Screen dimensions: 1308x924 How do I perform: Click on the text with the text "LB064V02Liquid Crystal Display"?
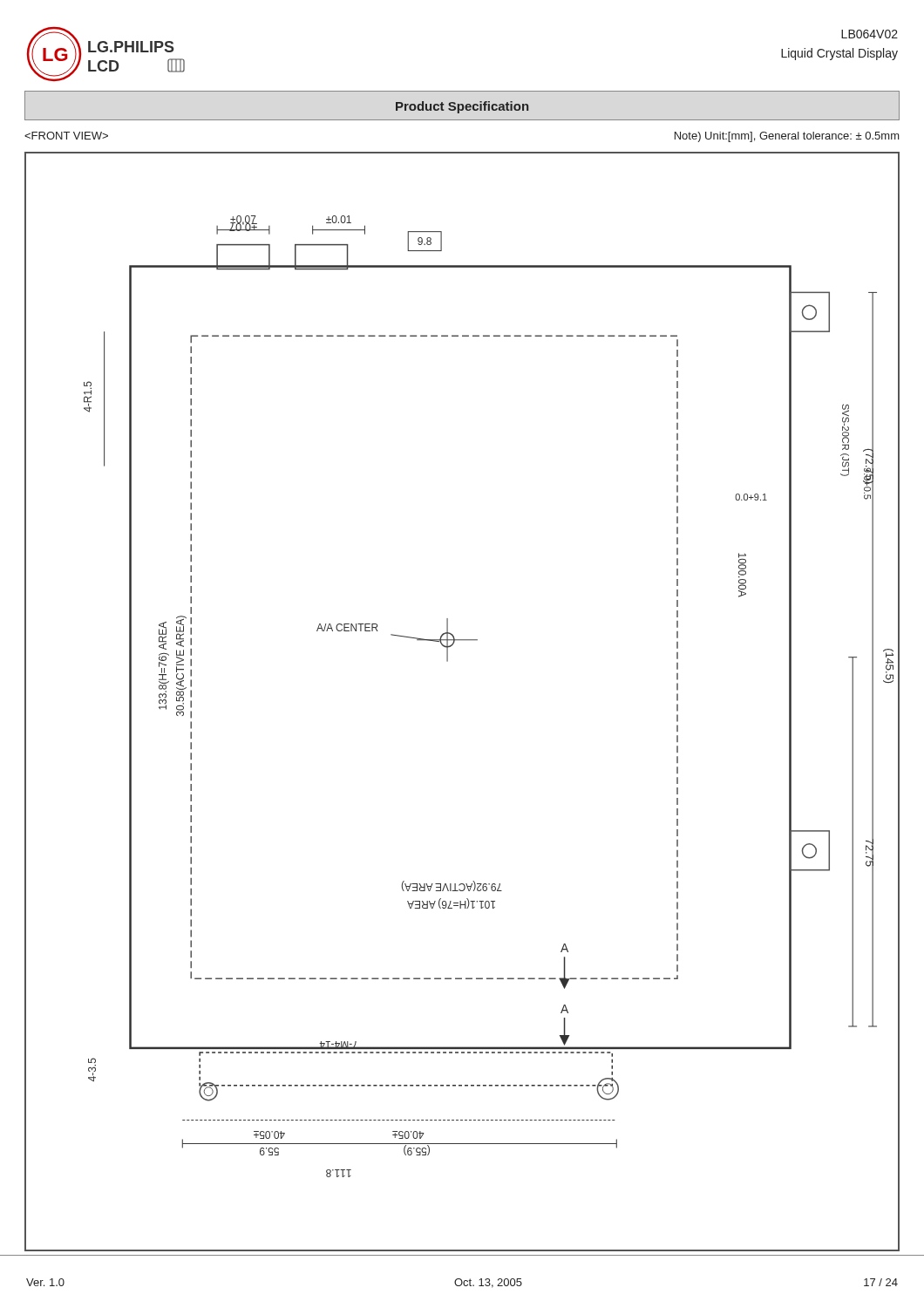coord(839,44)
